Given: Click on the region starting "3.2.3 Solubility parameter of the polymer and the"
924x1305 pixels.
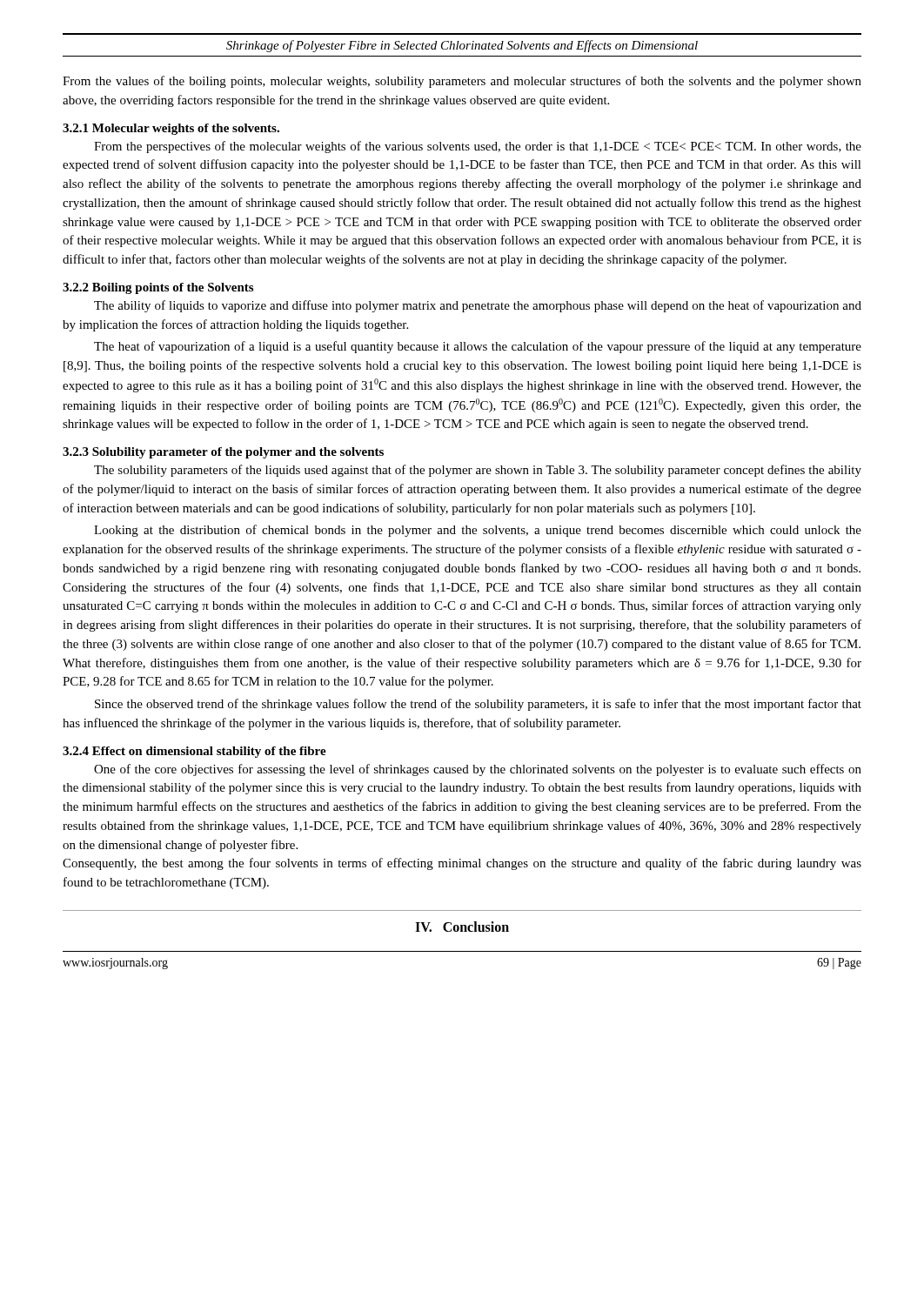Looking at the screenshot, I should [x=223, y=452].
